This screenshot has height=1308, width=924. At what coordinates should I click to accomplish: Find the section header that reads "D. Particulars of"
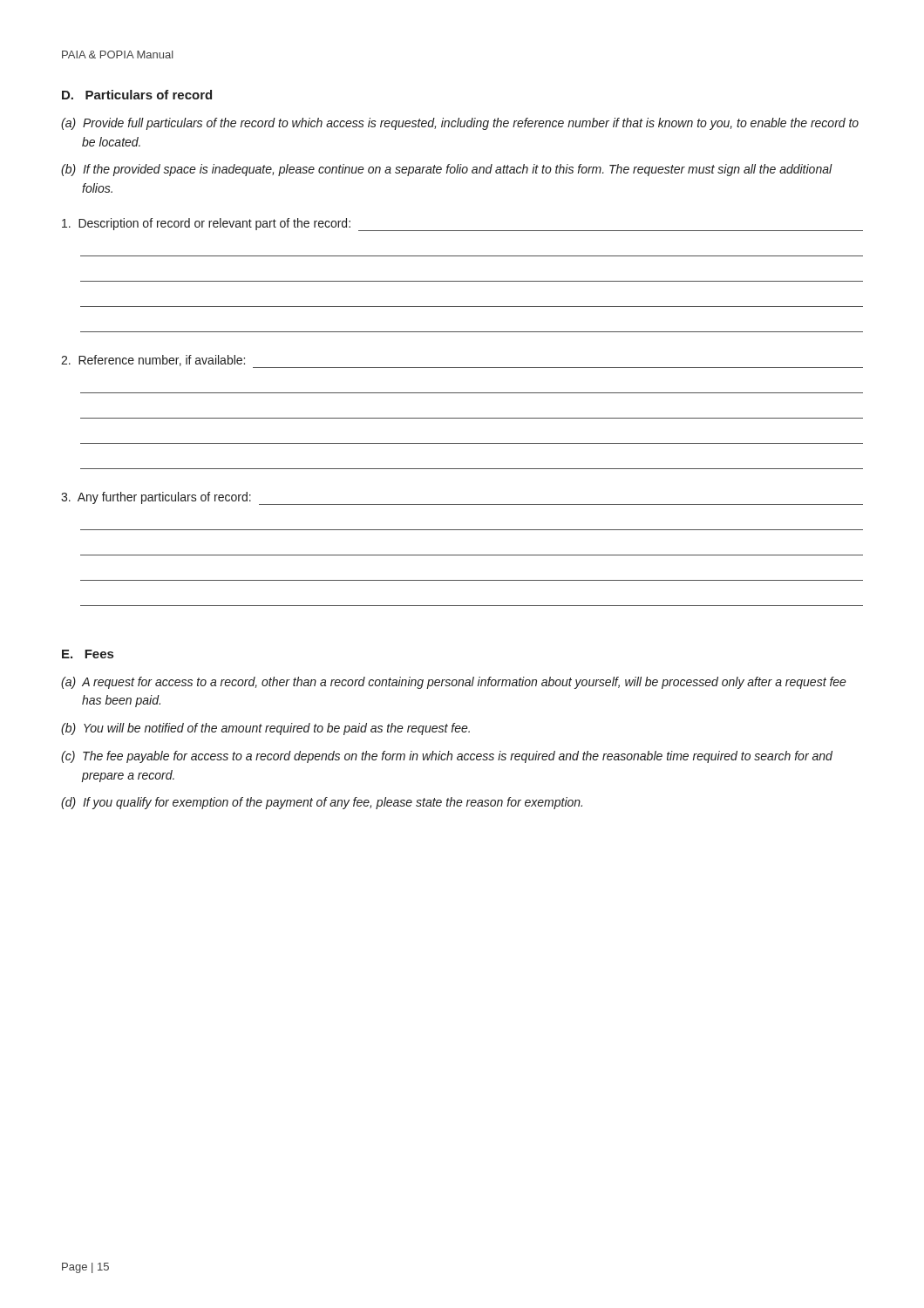coord(137,95)
